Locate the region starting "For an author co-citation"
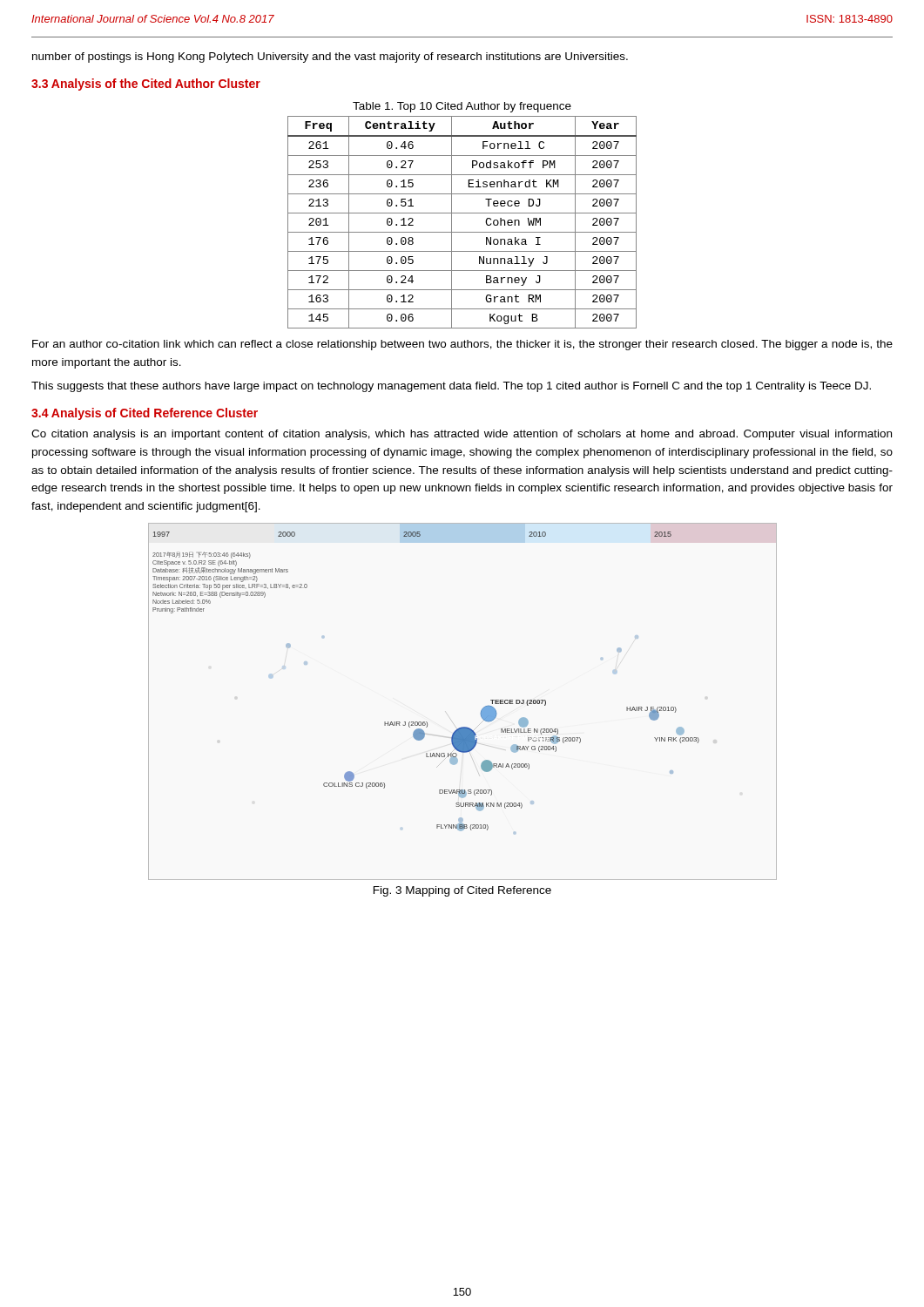 pos(462,353)
